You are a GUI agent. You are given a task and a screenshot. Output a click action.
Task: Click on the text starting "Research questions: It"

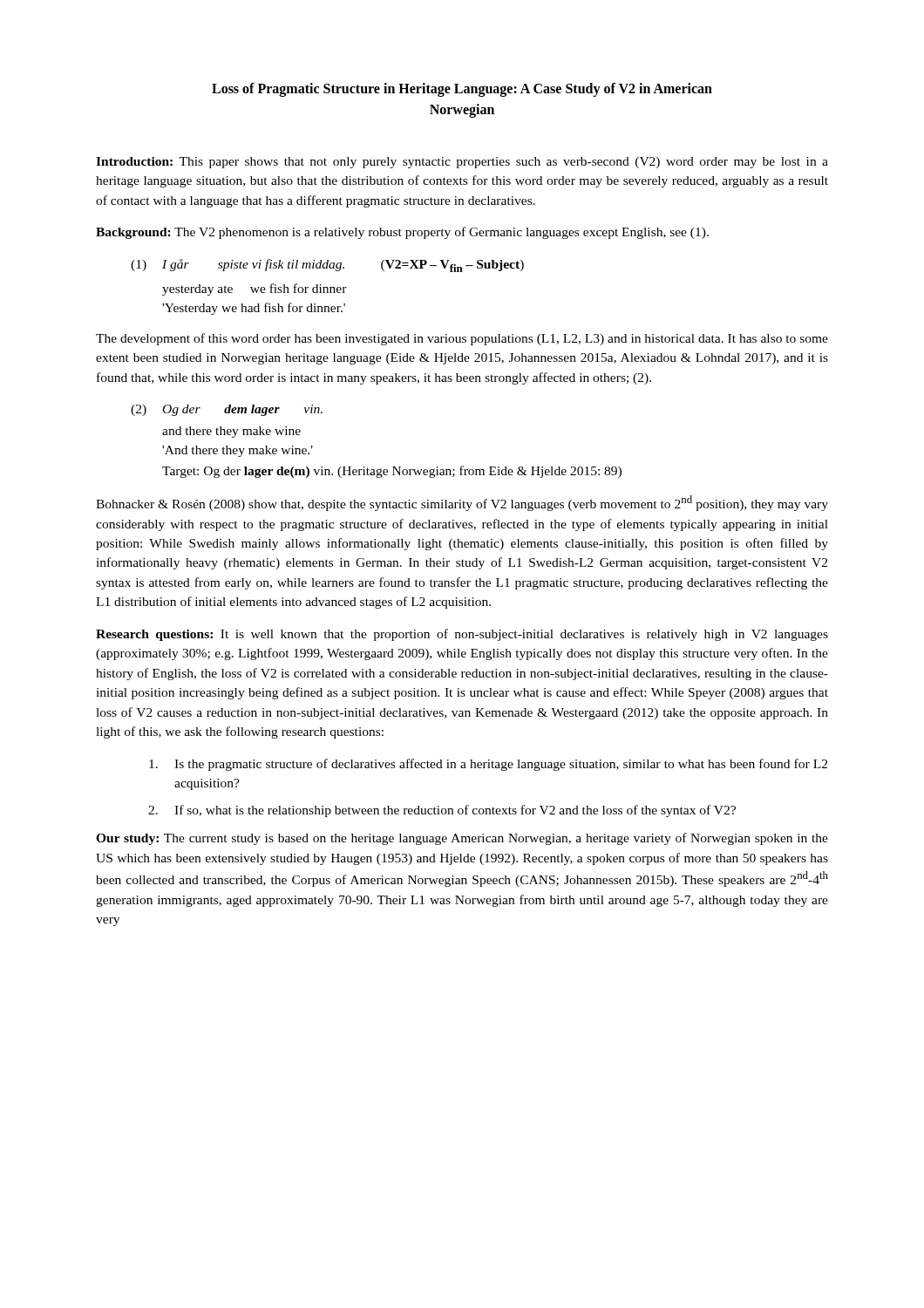(x=462, y=682)
